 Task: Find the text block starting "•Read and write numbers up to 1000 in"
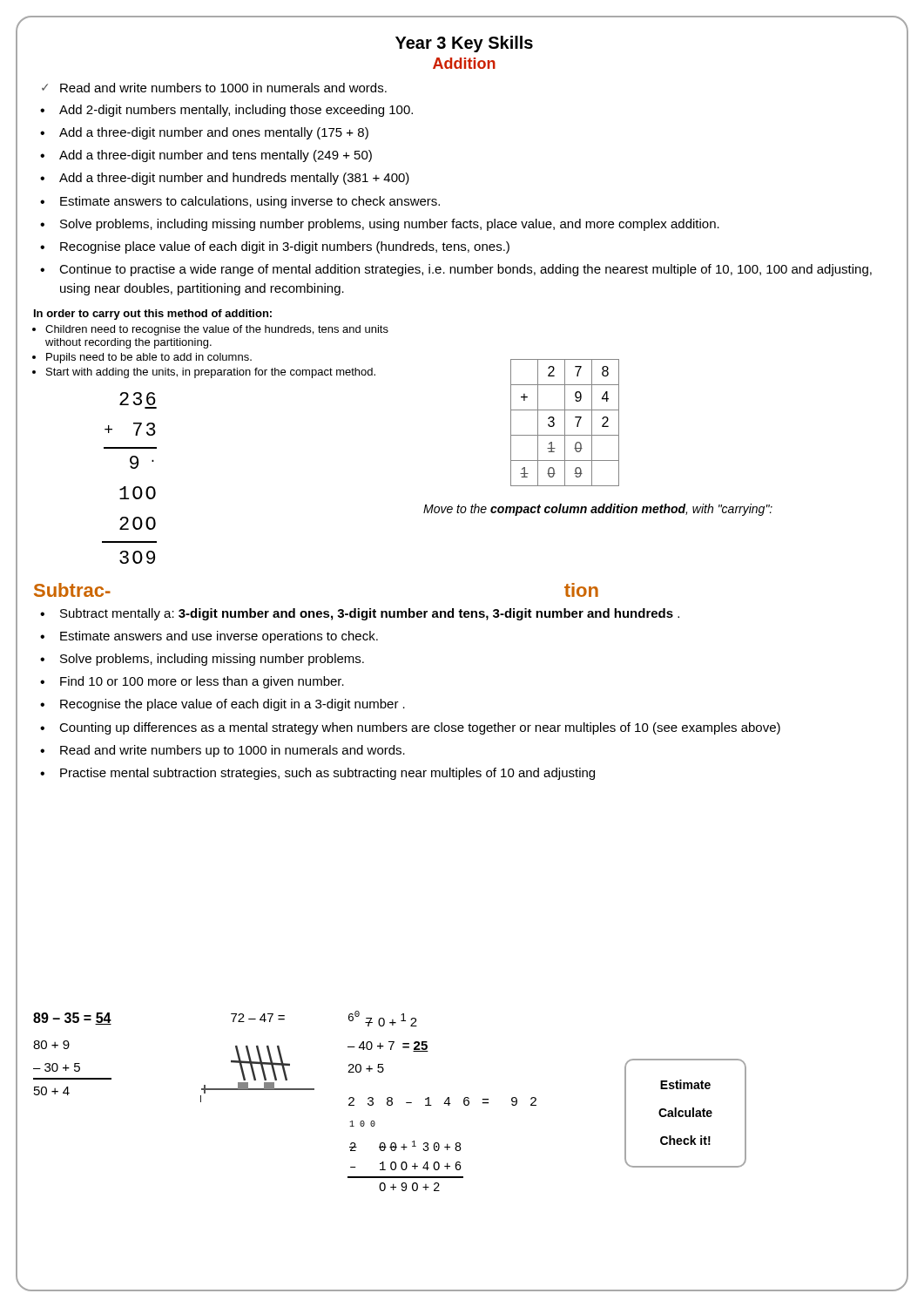tap(223, 751)
